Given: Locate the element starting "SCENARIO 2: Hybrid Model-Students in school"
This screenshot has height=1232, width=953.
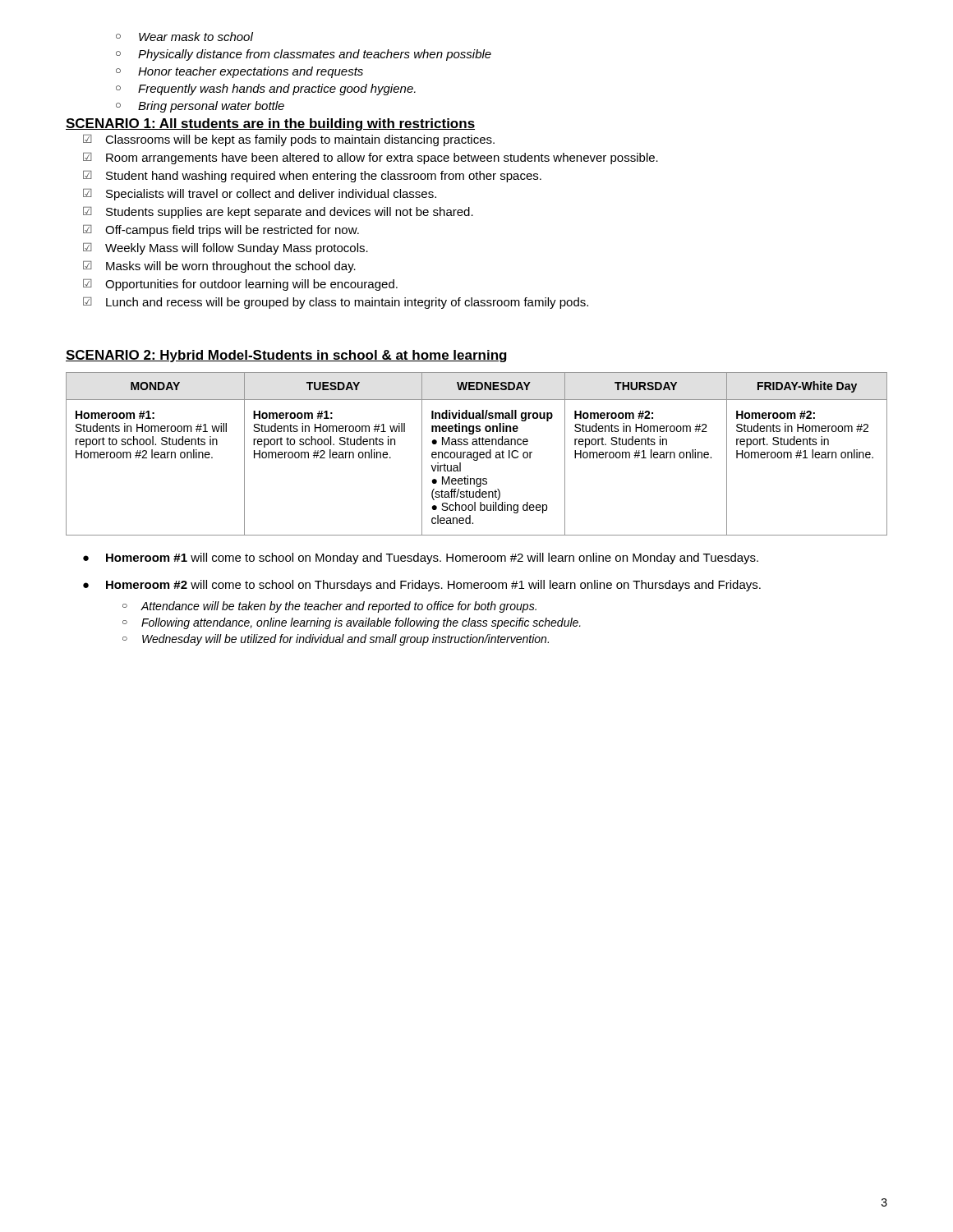Looking at the screenshot, I should coord(287,355).
